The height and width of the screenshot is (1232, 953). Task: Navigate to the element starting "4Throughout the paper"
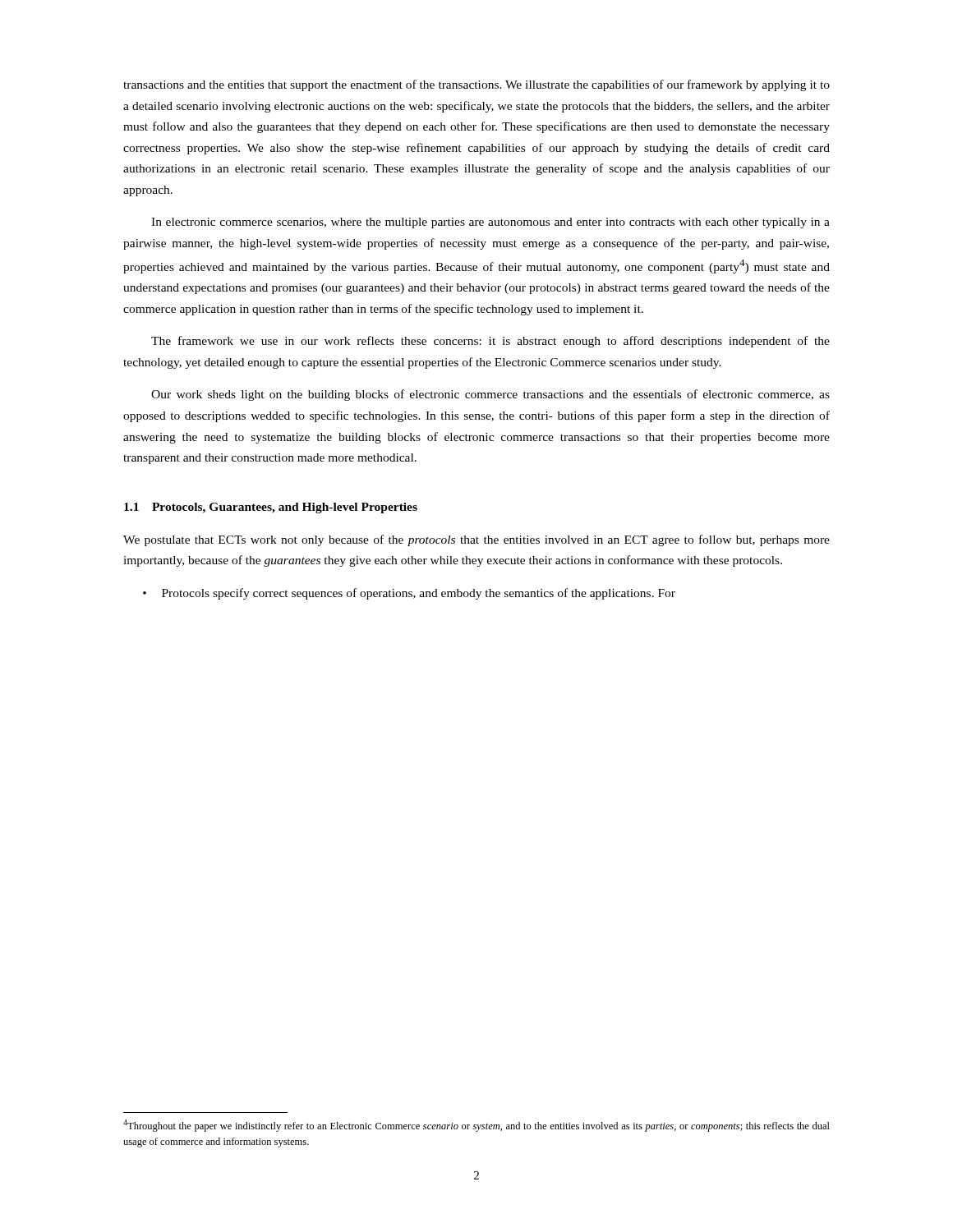[476, 1133]
